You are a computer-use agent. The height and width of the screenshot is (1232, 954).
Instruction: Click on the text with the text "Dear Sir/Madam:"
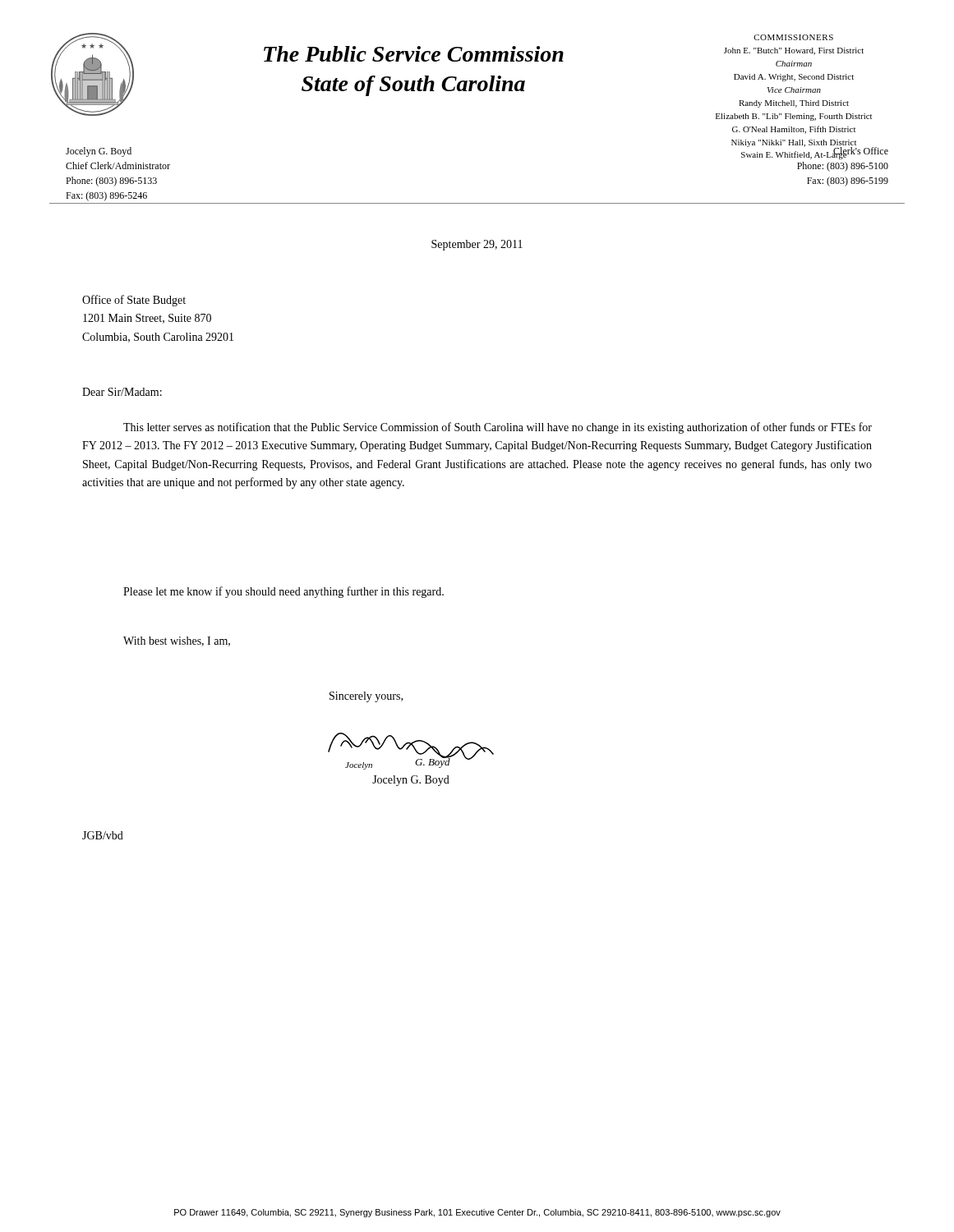[122, 392]
